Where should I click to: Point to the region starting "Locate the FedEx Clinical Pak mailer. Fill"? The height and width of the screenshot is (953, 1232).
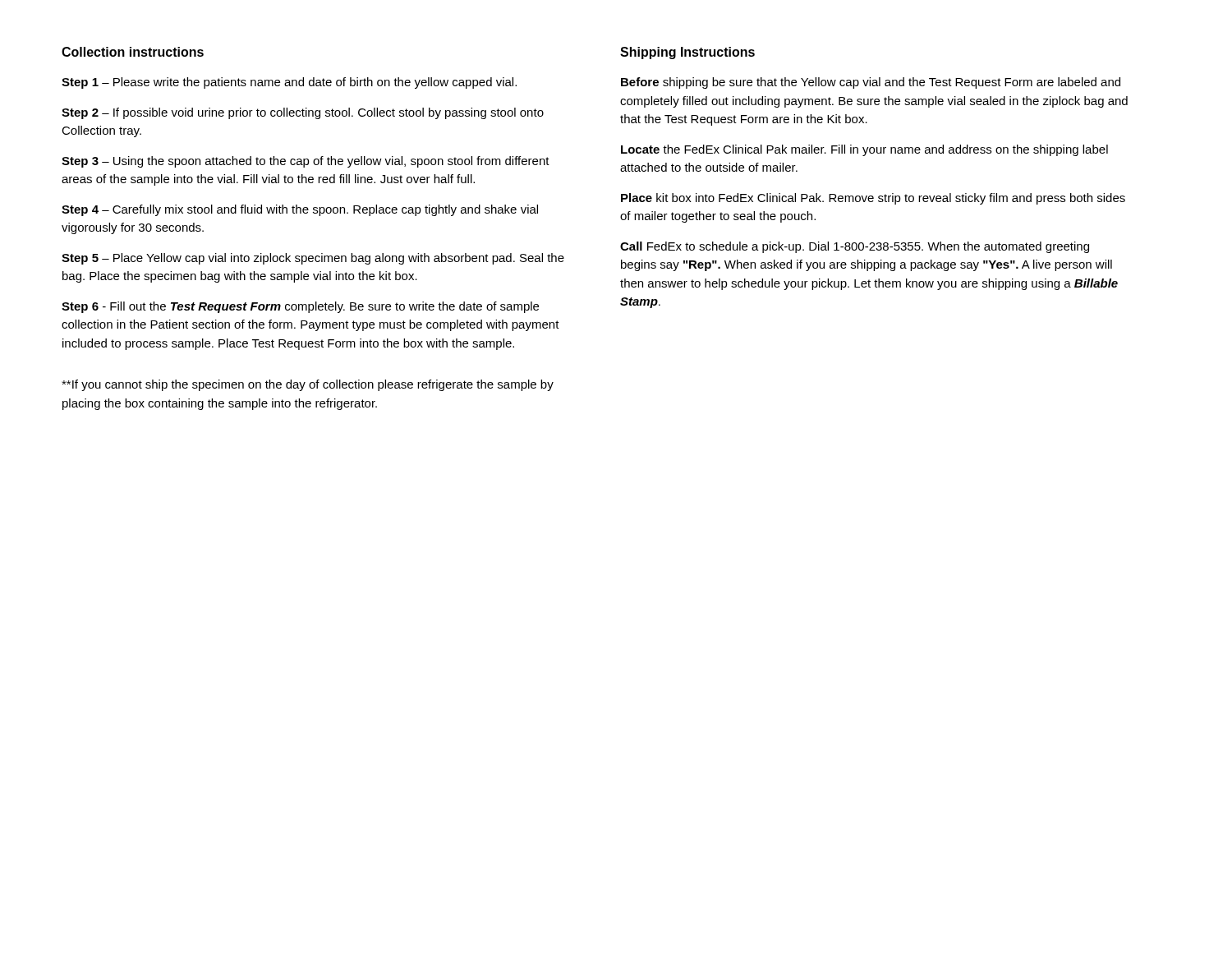point(864,158)
